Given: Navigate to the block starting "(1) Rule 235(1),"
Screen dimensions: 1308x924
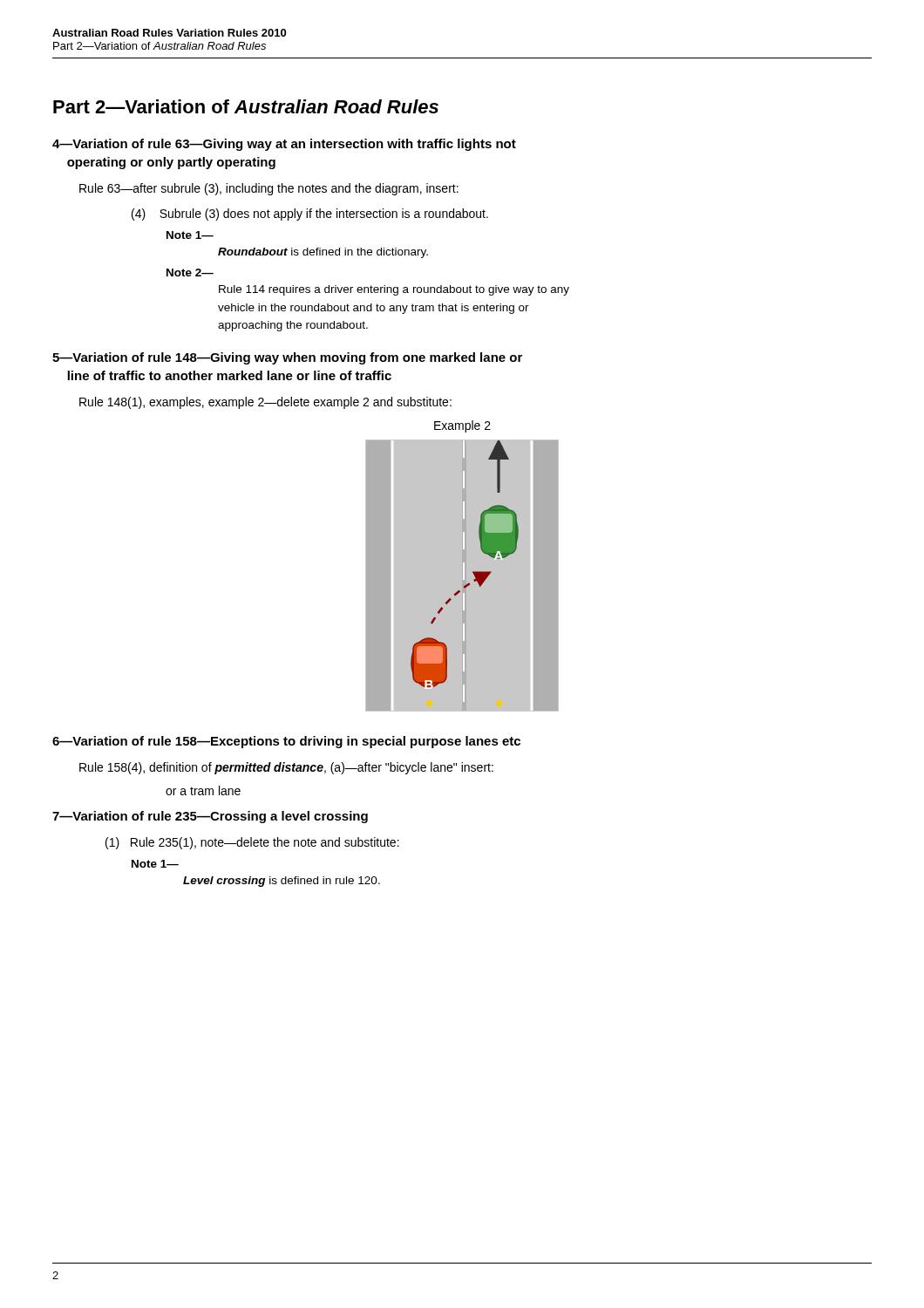Looking at the screenshot, I should [x=252, y=842].
